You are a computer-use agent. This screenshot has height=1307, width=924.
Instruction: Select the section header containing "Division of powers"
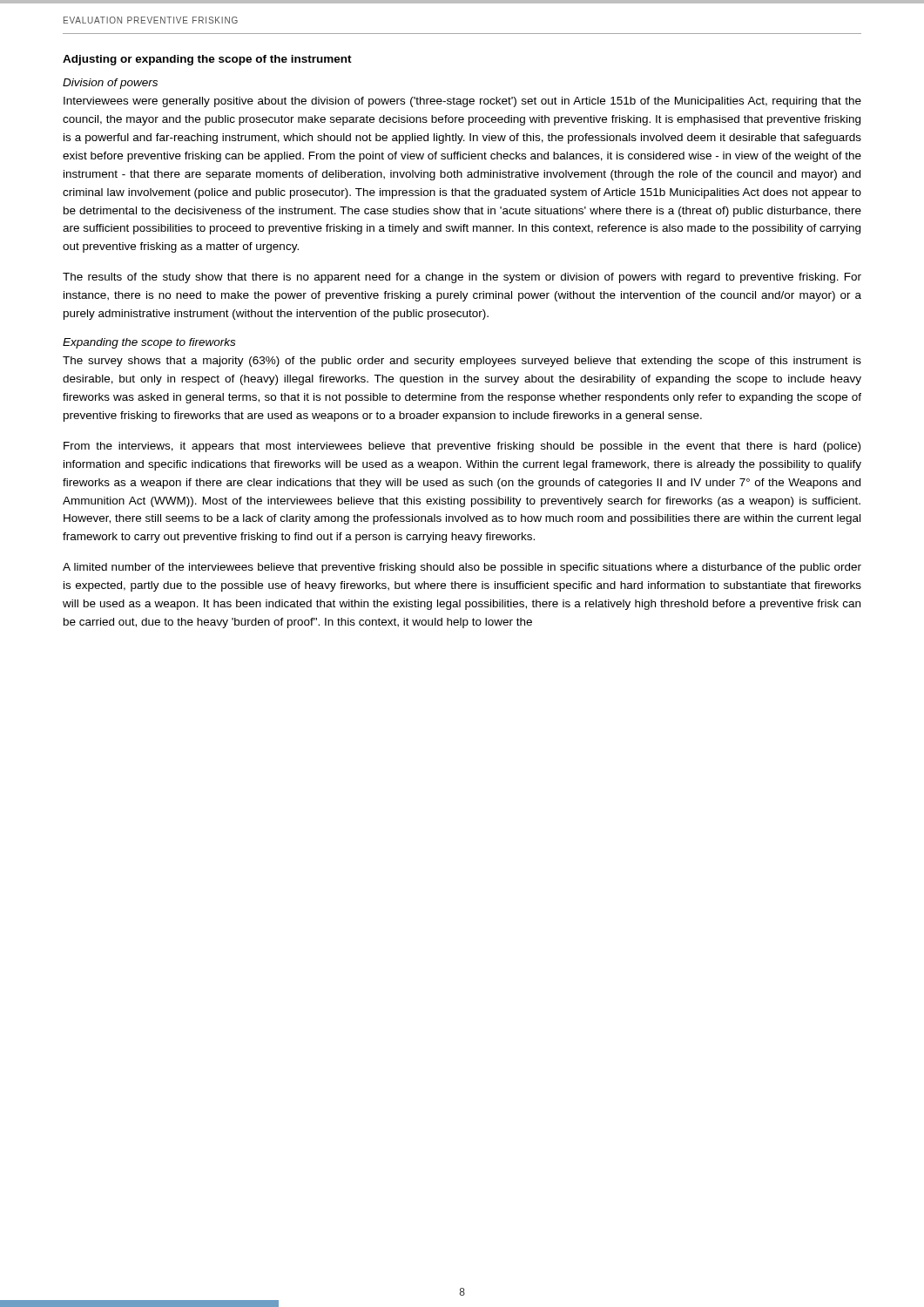(x=110, y=82)
